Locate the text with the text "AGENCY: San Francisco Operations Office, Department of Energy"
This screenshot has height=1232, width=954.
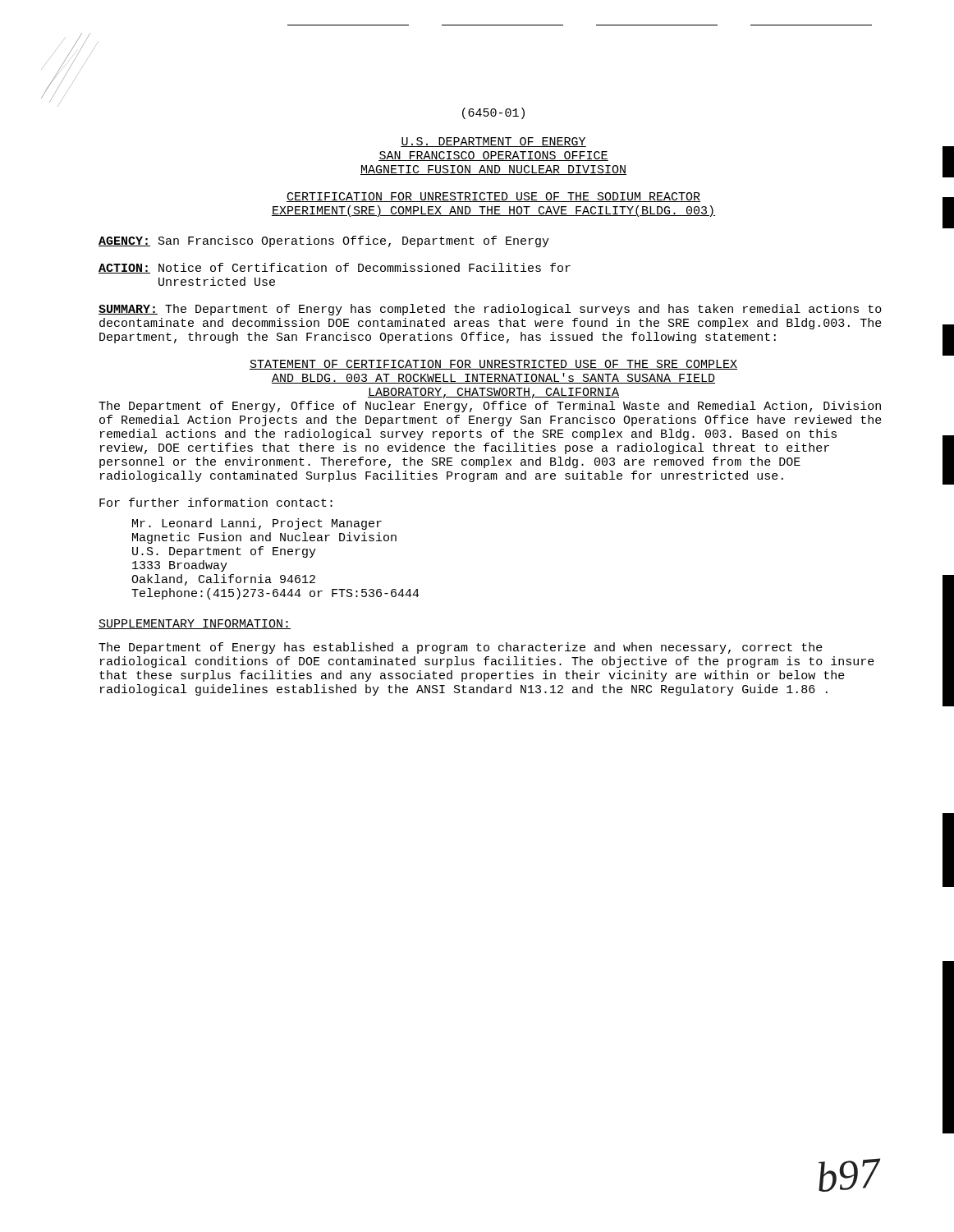tap(324, 242)
